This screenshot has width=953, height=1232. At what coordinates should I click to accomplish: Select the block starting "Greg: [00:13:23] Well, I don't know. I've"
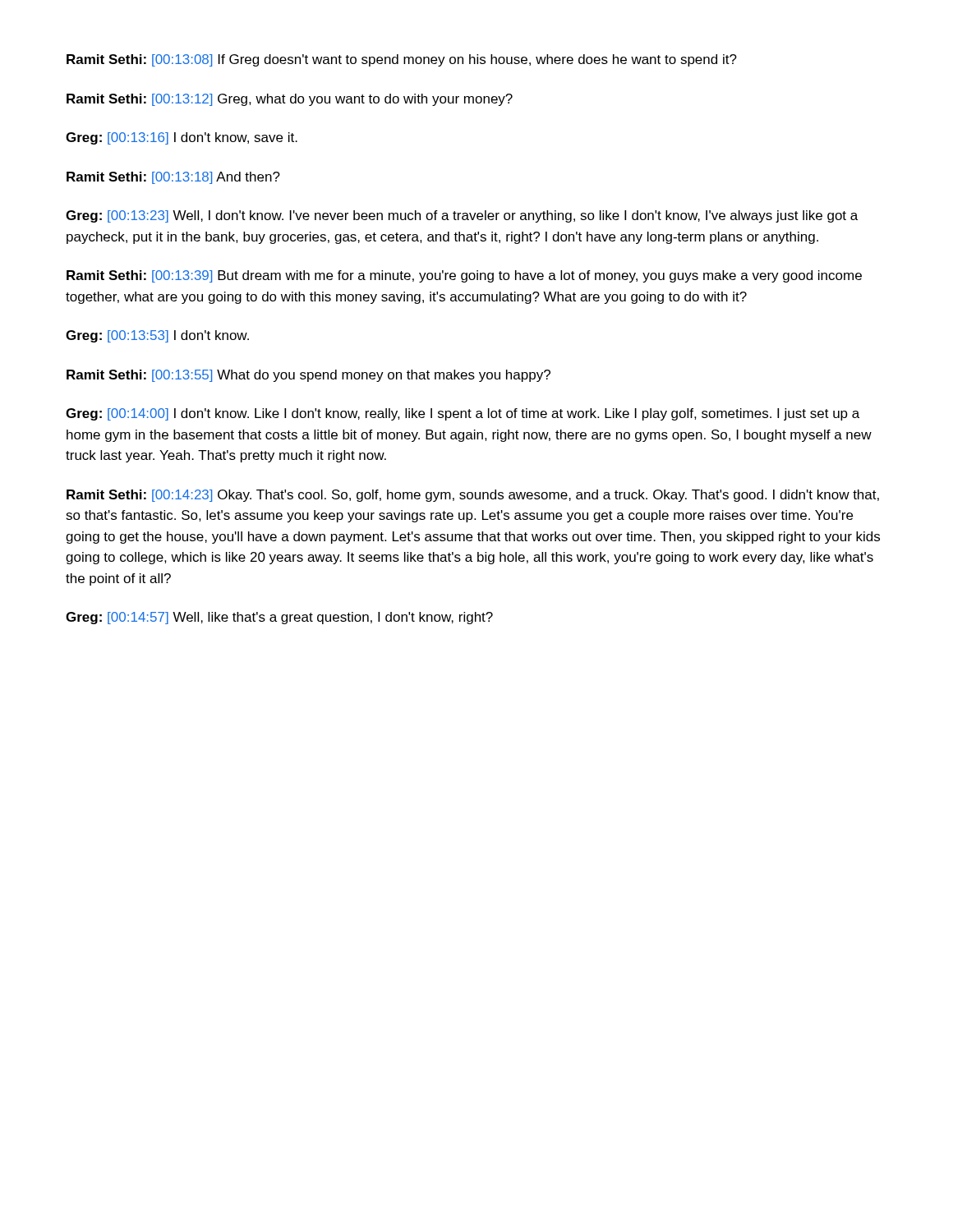click(462, 226)
